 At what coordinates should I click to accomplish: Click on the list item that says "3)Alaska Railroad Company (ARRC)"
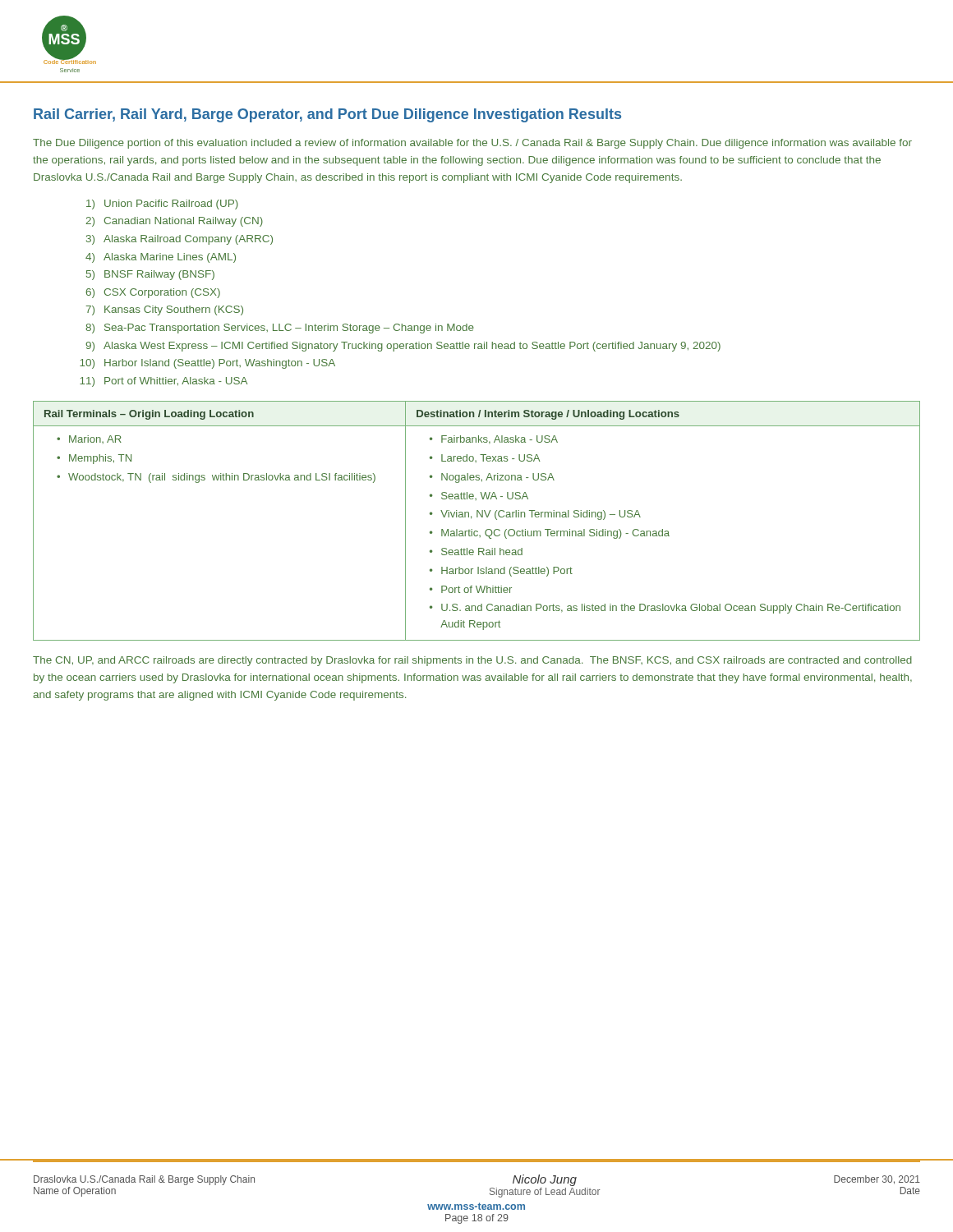point(180,240)
